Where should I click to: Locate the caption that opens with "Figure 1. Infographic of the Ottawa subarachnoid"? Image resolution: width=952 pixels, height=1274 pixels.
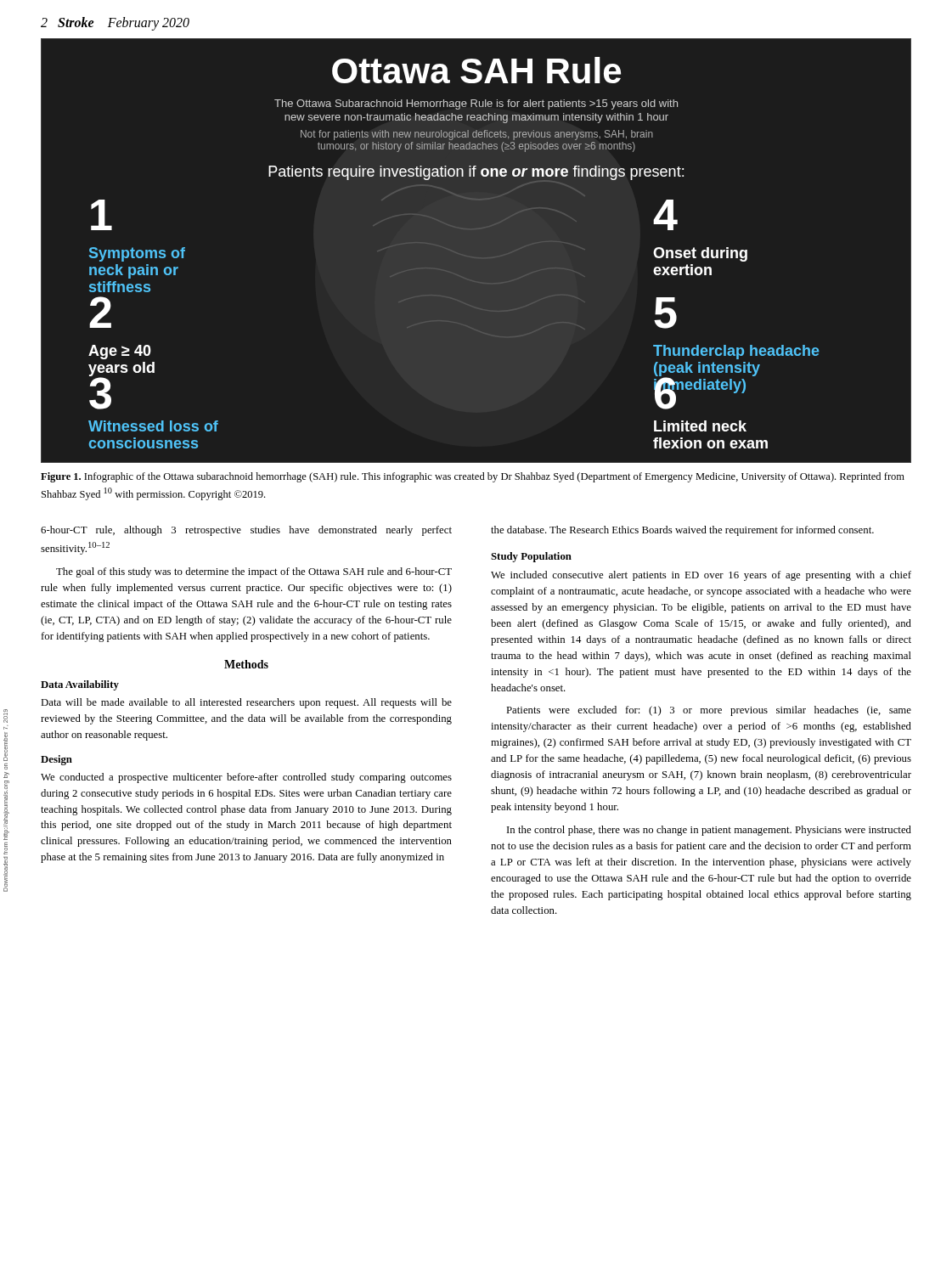473,486
